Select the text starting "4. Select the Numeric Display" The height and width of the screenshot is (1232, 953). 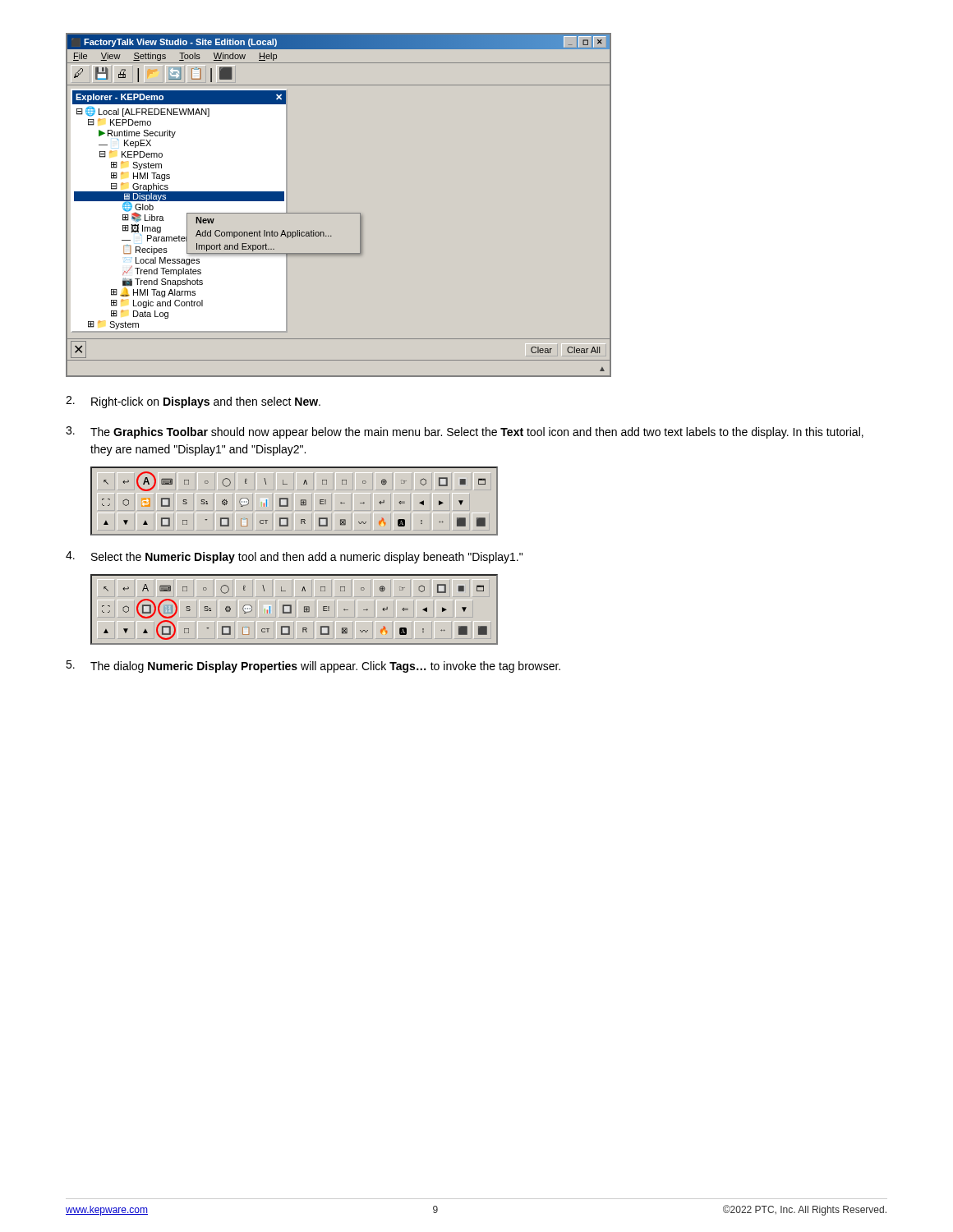(x=294, y=597)
